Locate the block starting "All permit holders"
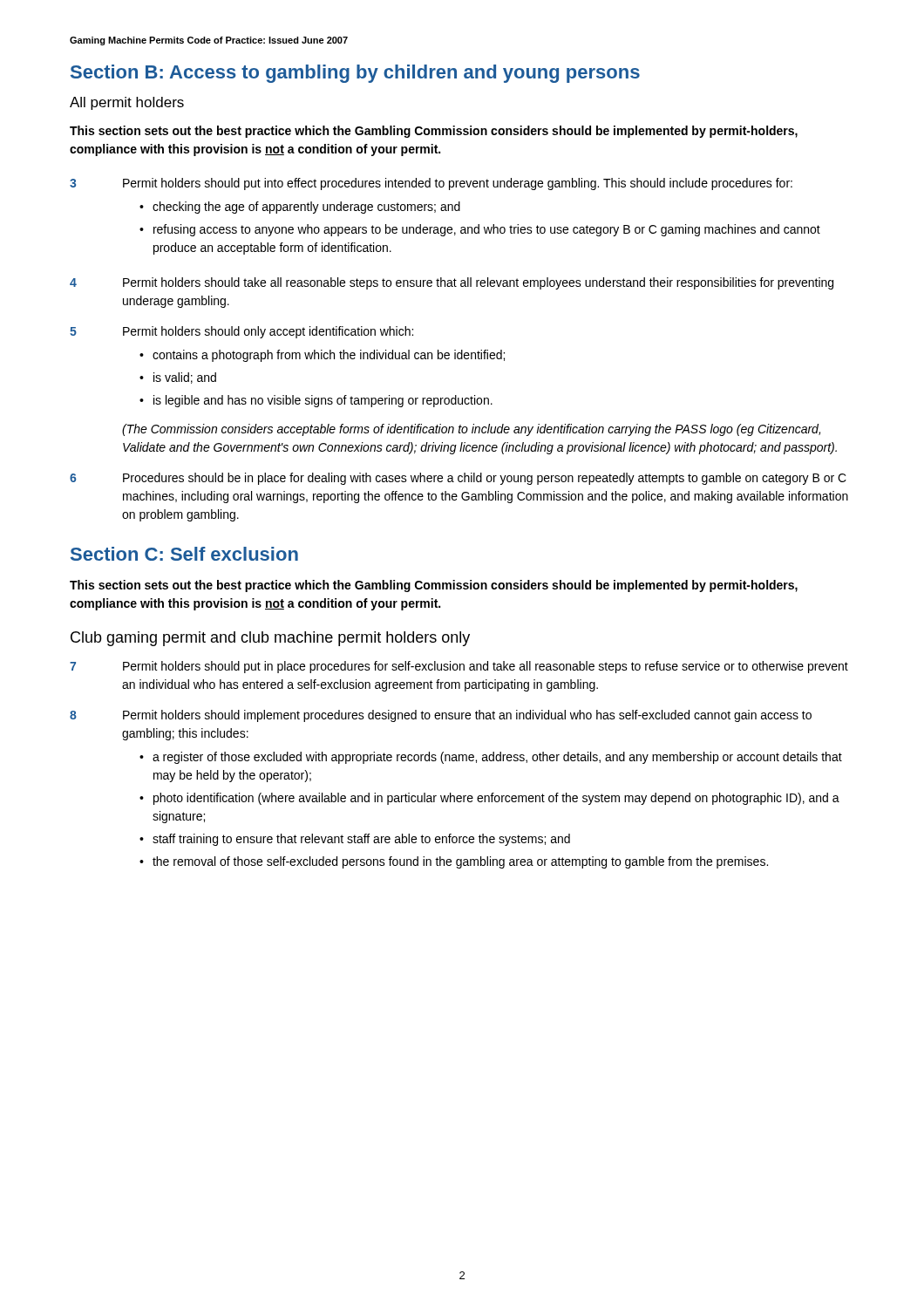The width and height of the screenshot is (924, 1308). [127, 103]
